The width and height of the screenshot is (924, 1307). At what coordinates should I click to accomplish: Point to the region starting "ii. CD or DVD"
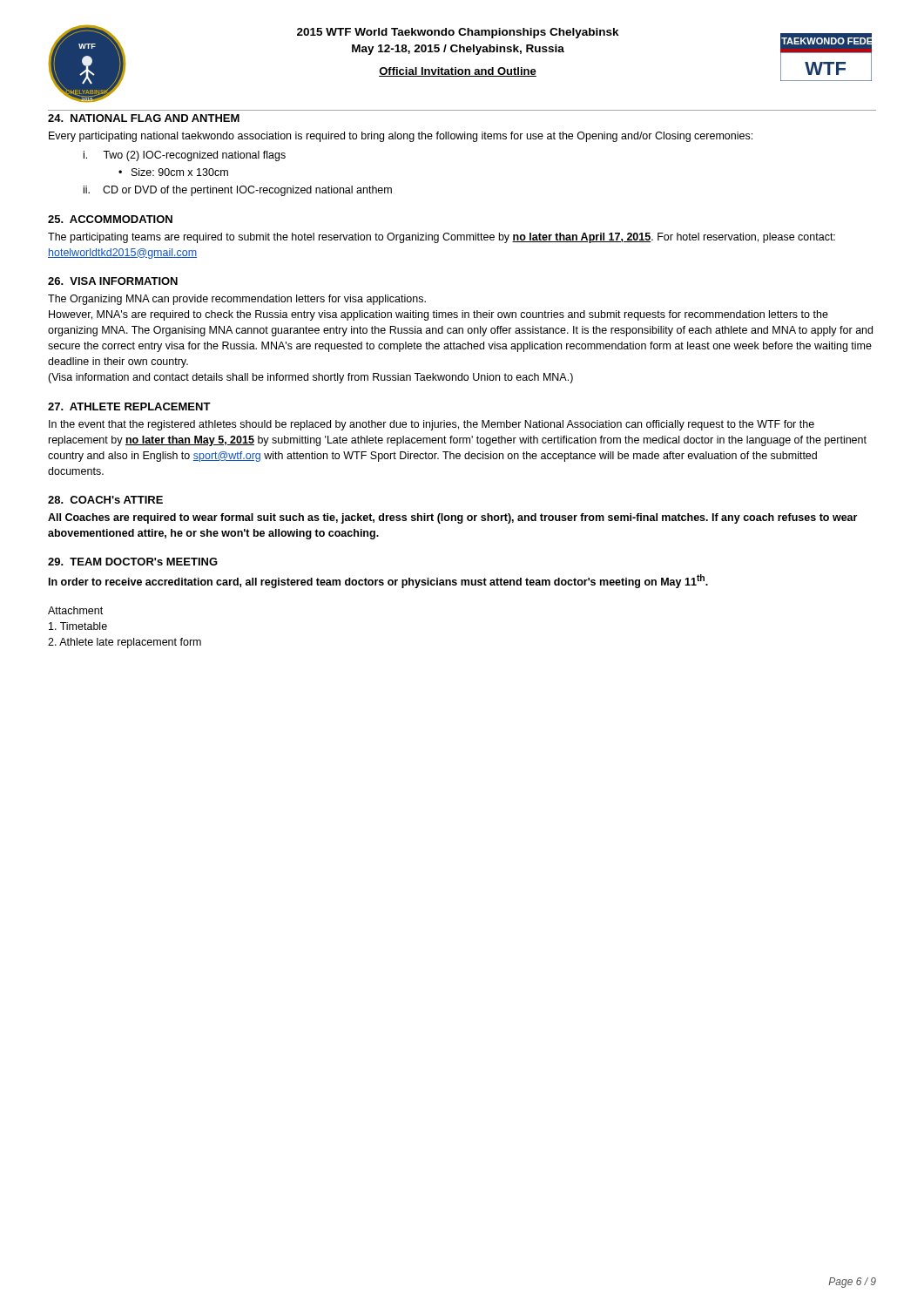tap(238, 190)
